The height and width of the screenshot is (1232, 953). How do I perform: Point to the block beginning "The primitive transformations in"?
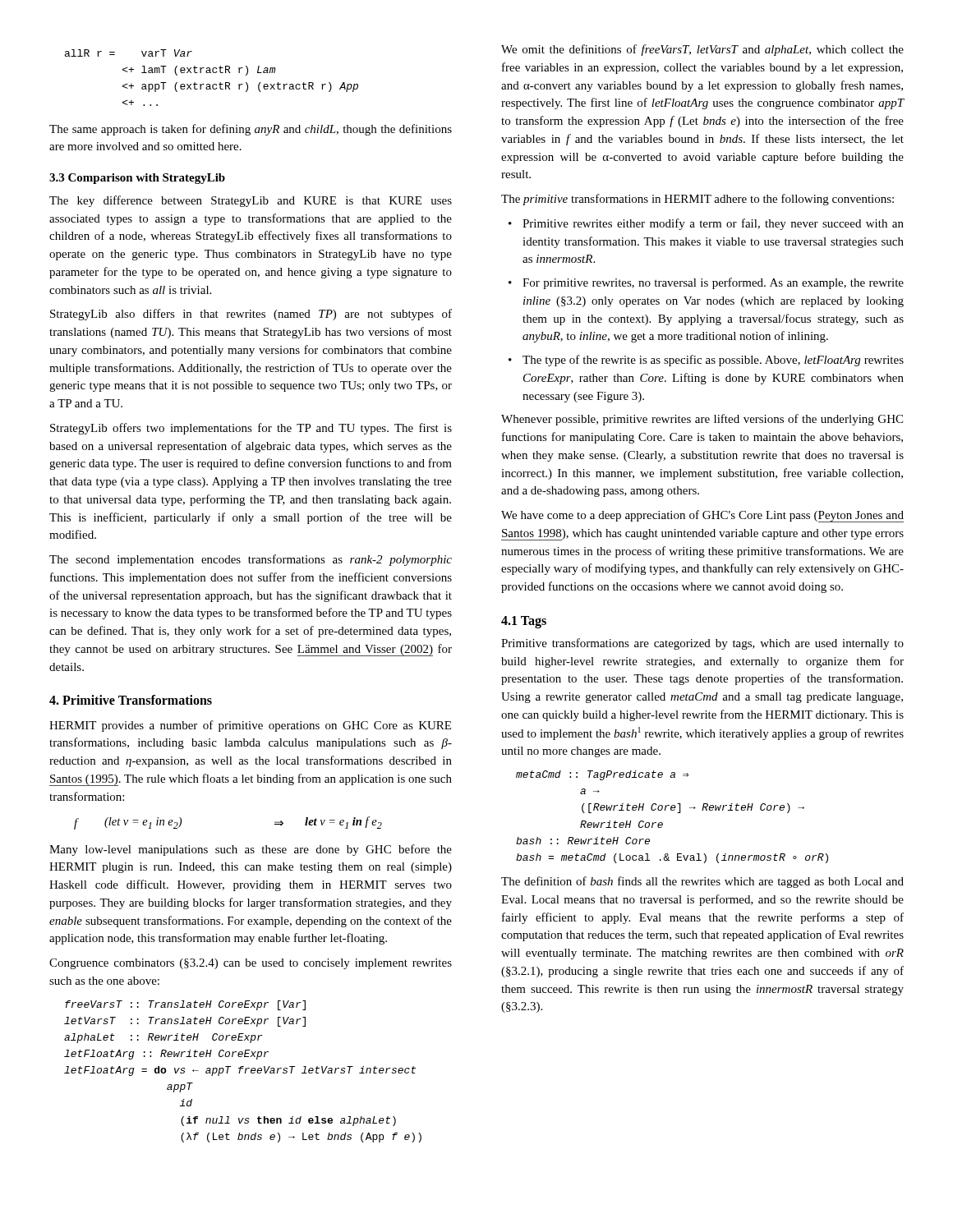[698, 199]
